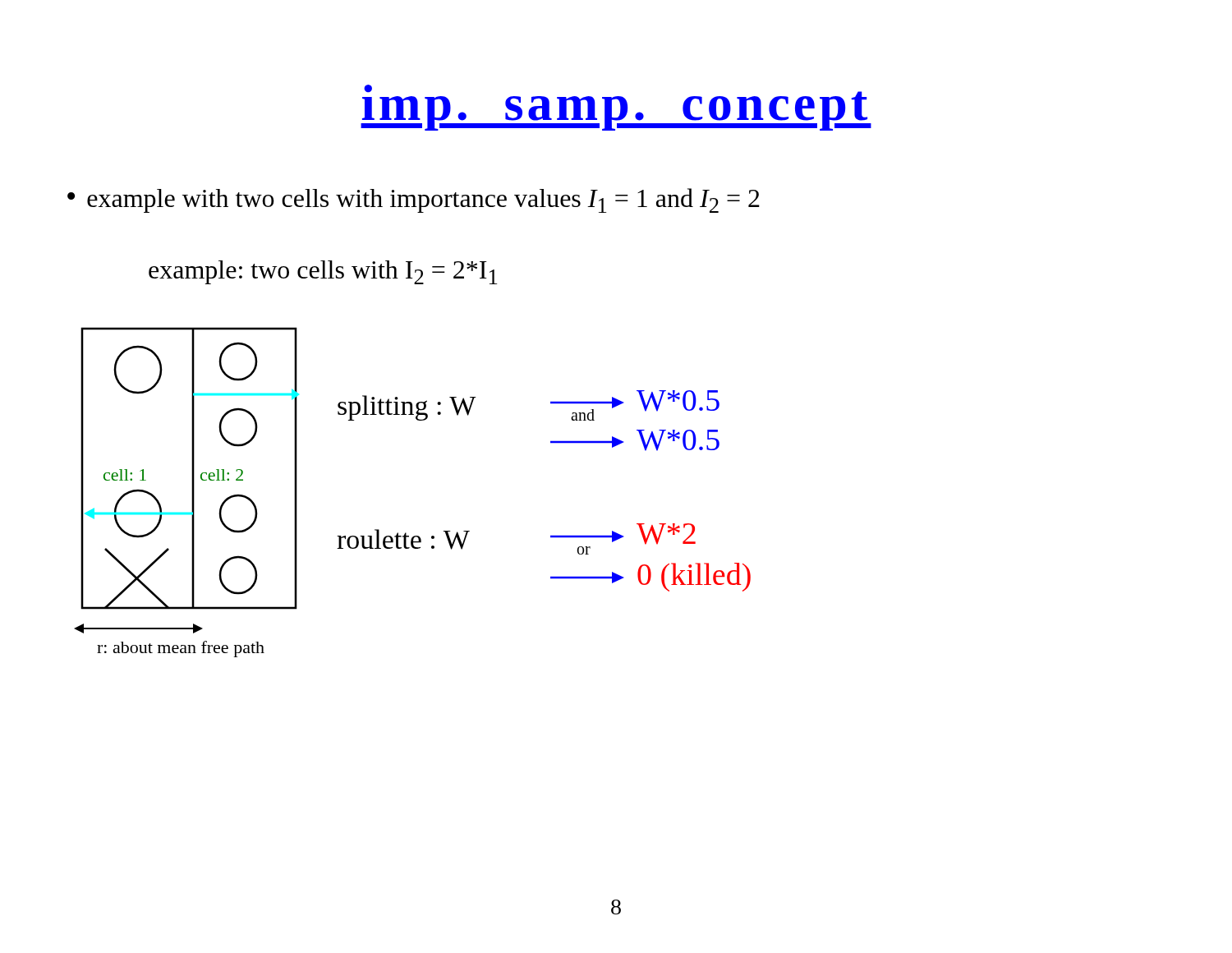Screen dimensions: 953x1232
Task: Where does it say "imp. samp. concept"?
Action: (616, 103)
